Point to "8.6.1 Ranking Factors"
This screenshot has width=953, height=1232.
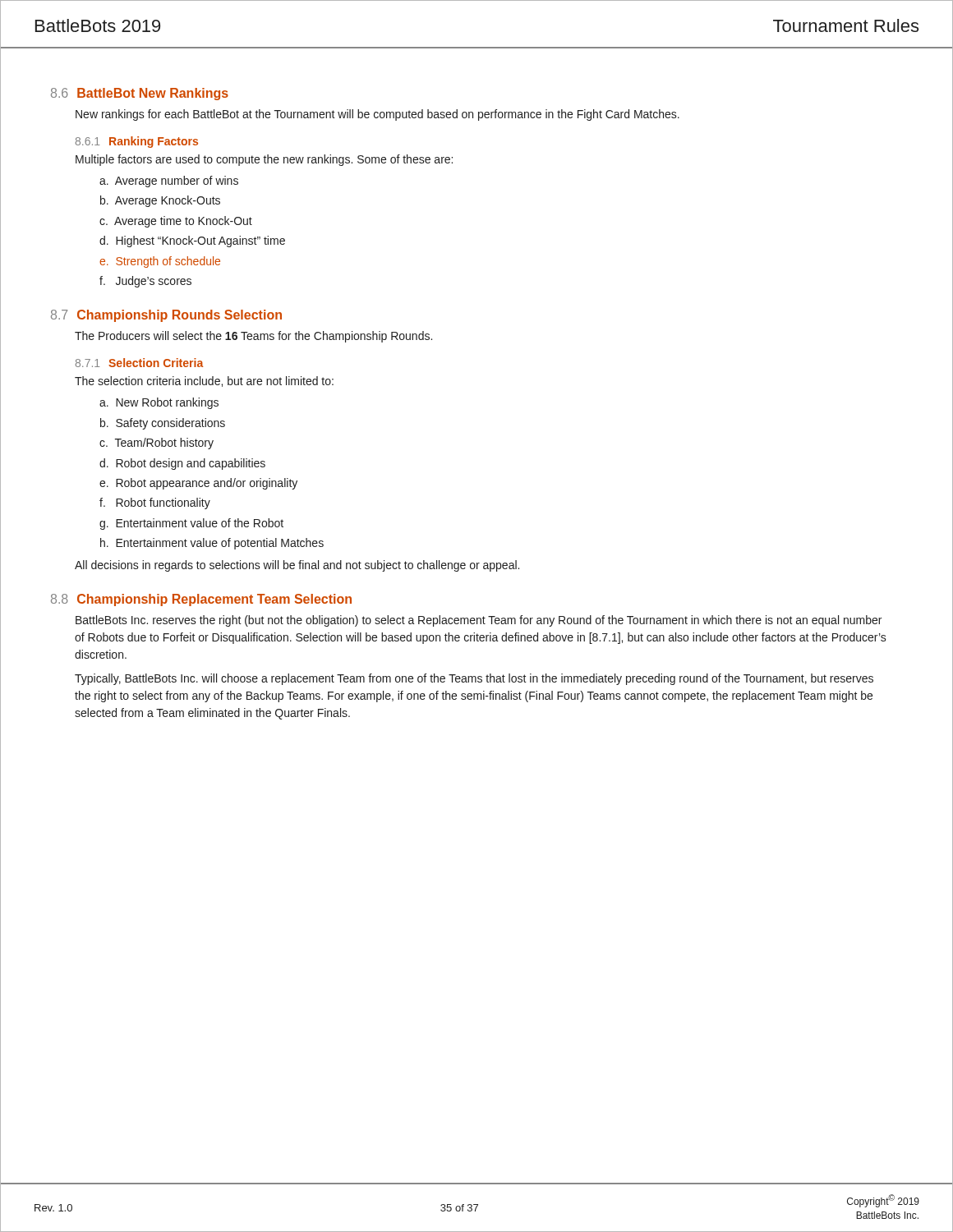coord(137,141)
